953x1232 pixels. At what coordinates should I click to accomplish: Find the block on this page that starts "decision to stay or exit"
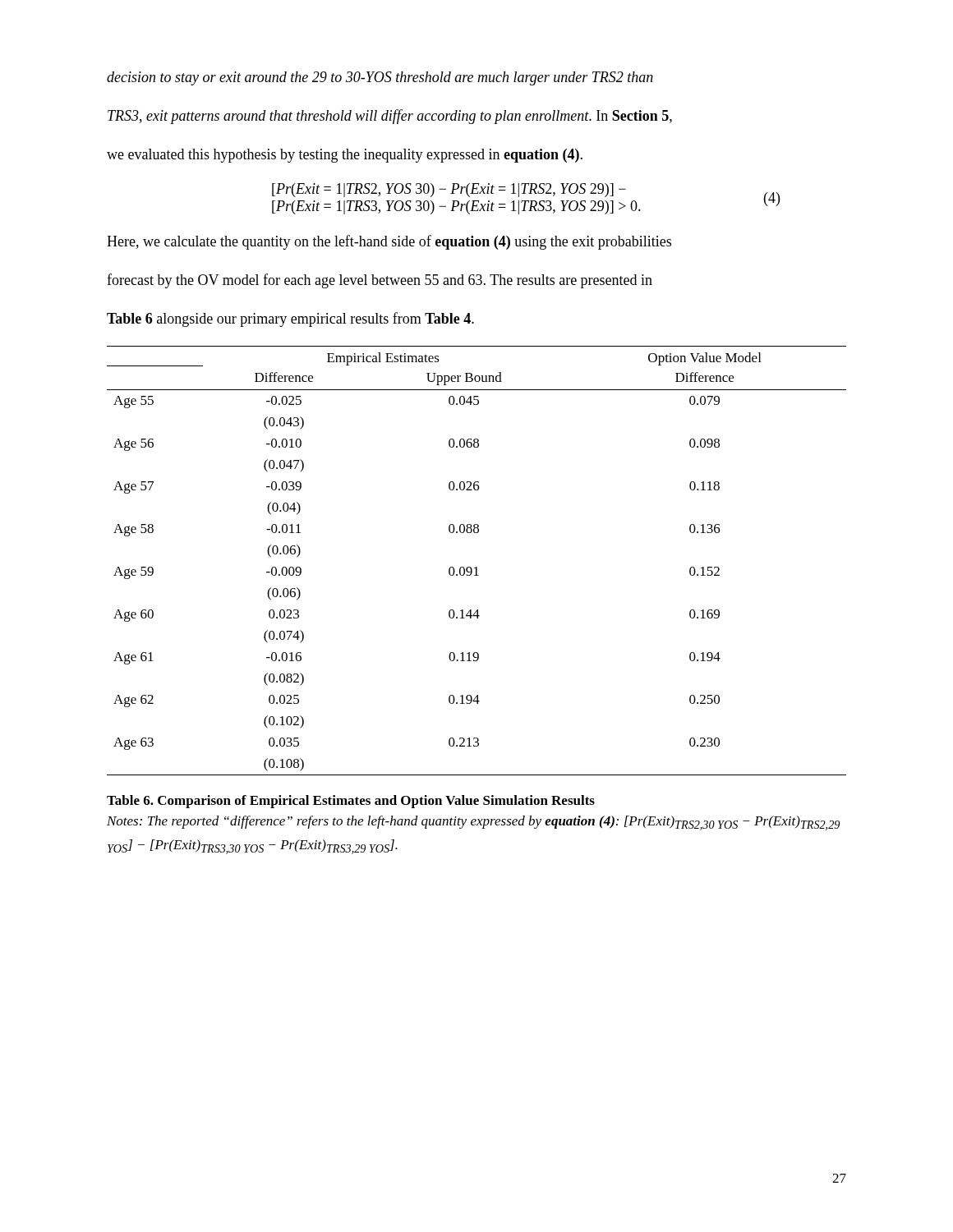380,77
